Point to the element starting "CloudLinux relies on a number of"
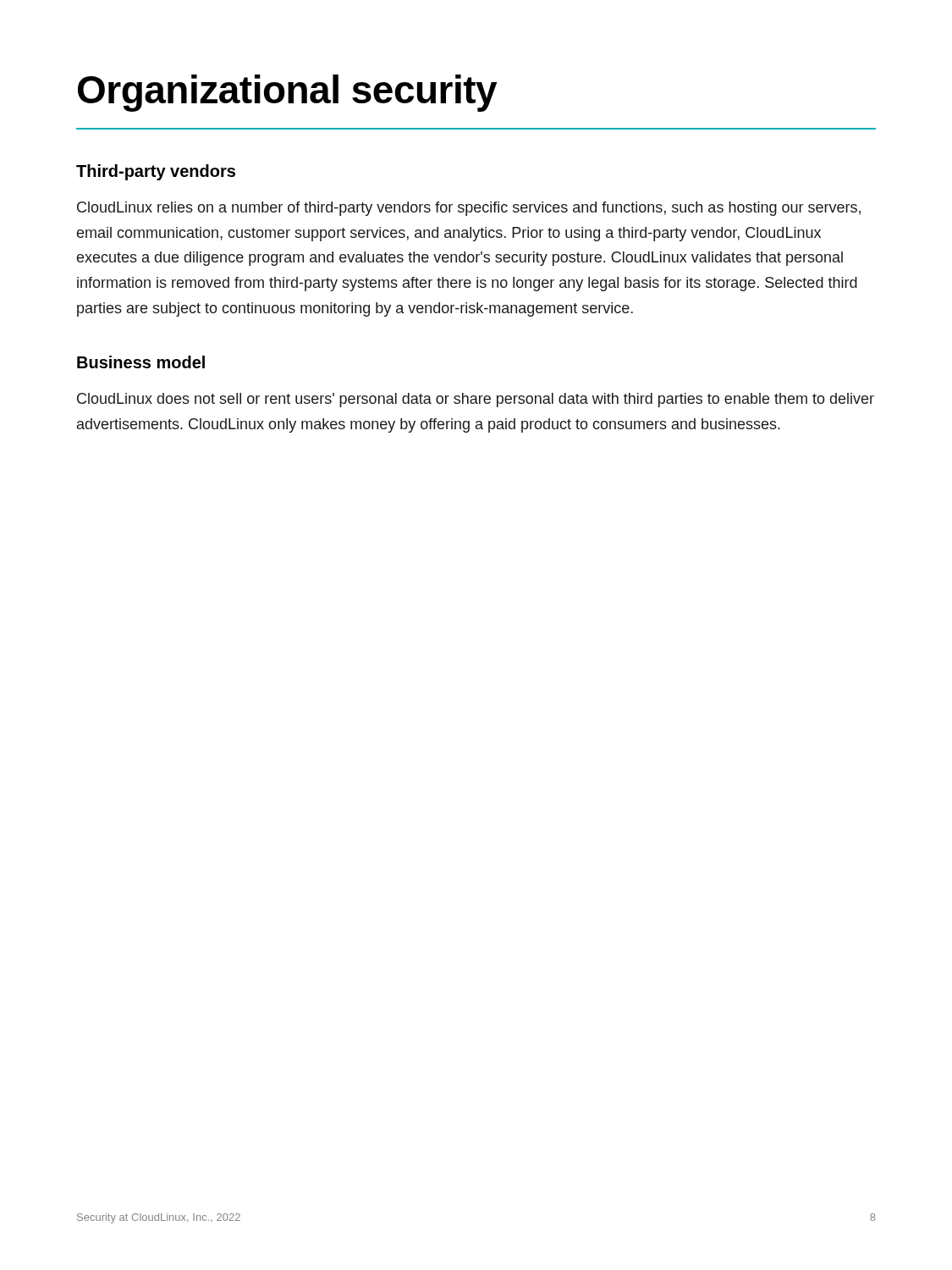The width and height of the screenshot is (952, 1270). coord(469,258)
